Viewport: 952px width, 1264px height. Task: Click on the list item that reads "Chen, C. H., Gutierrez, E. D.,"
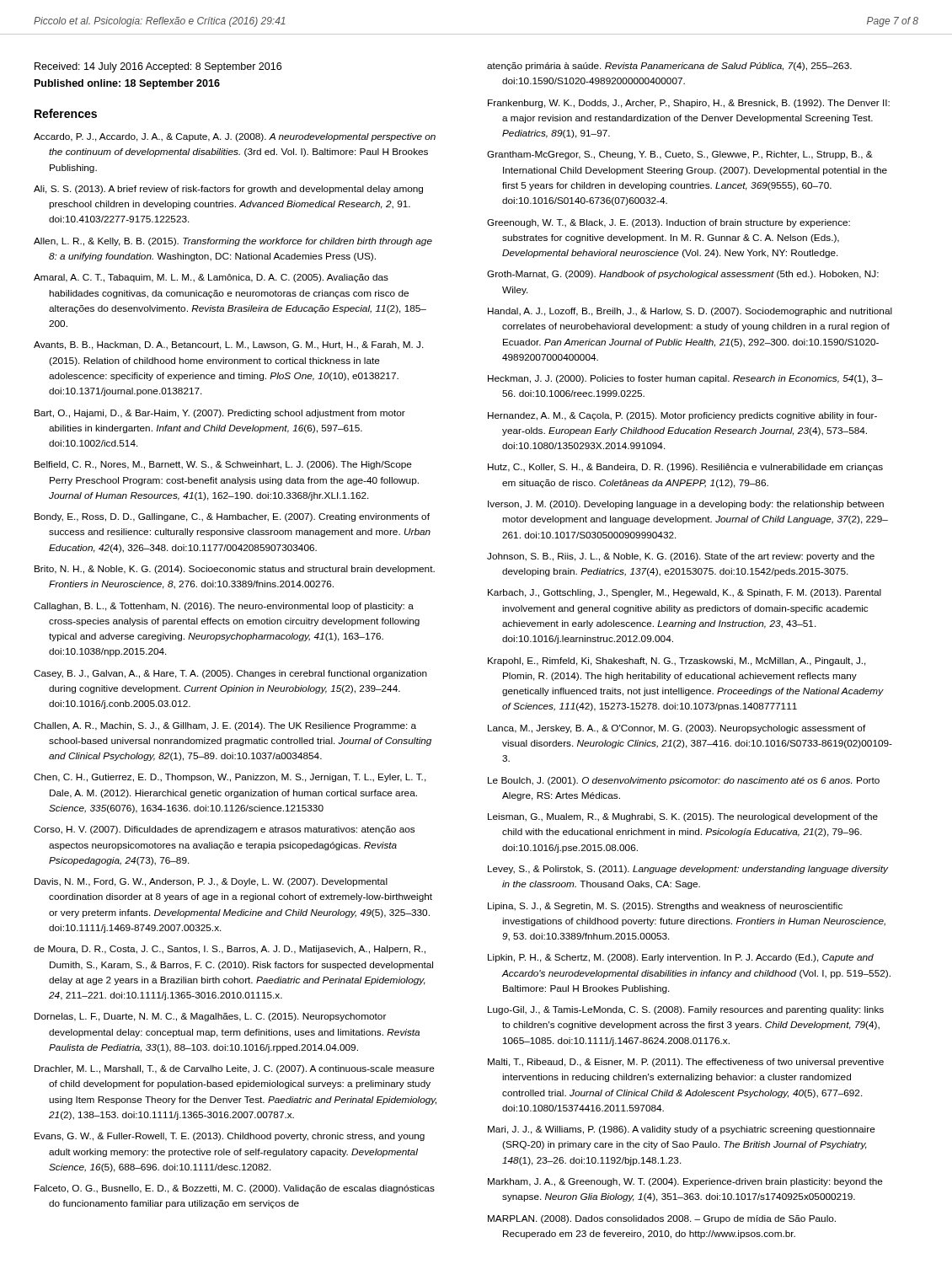[230, 793]
